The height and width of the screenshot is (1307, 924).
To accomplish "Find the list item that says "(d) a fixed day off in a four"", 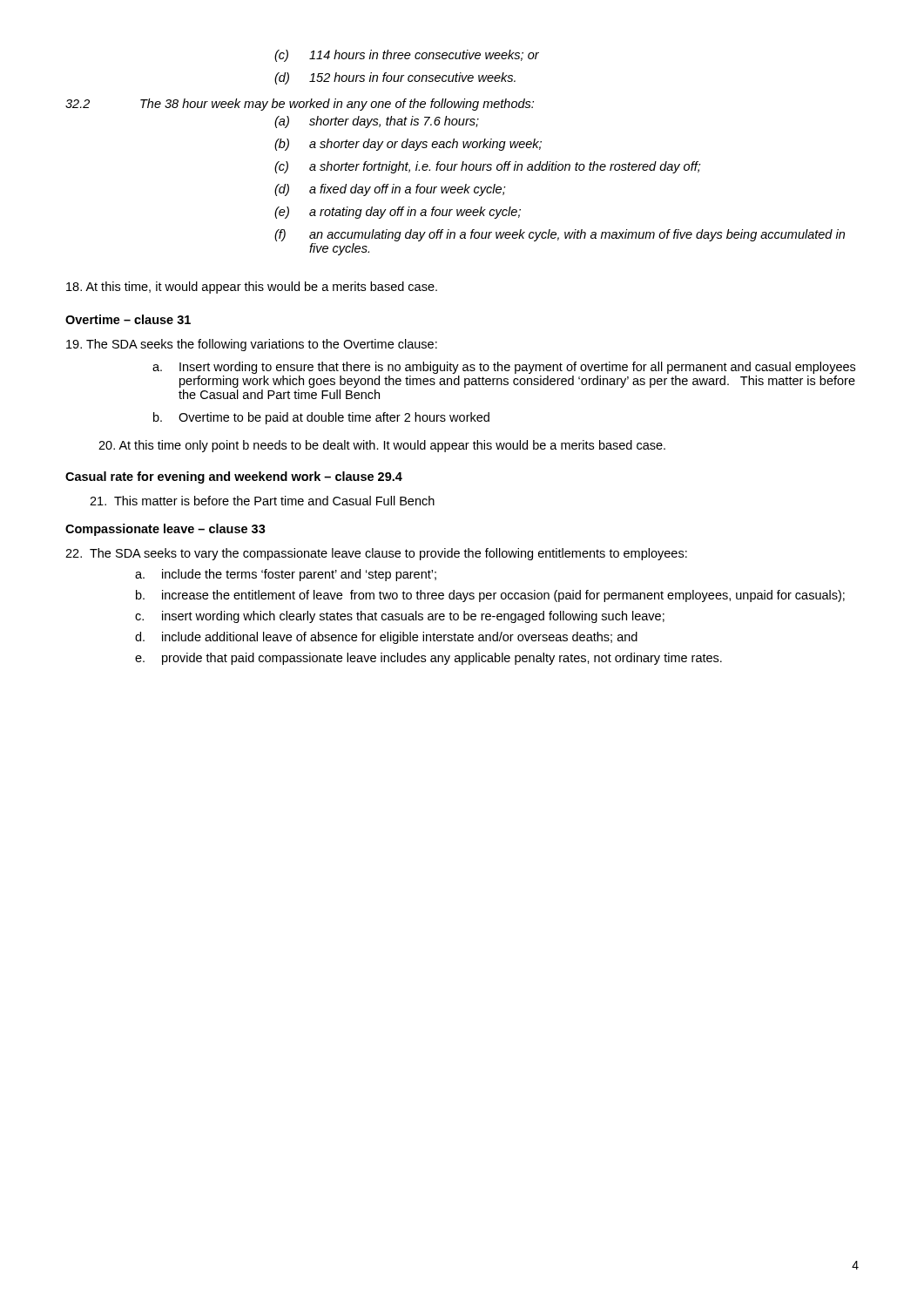I will (x=390, y=189).
